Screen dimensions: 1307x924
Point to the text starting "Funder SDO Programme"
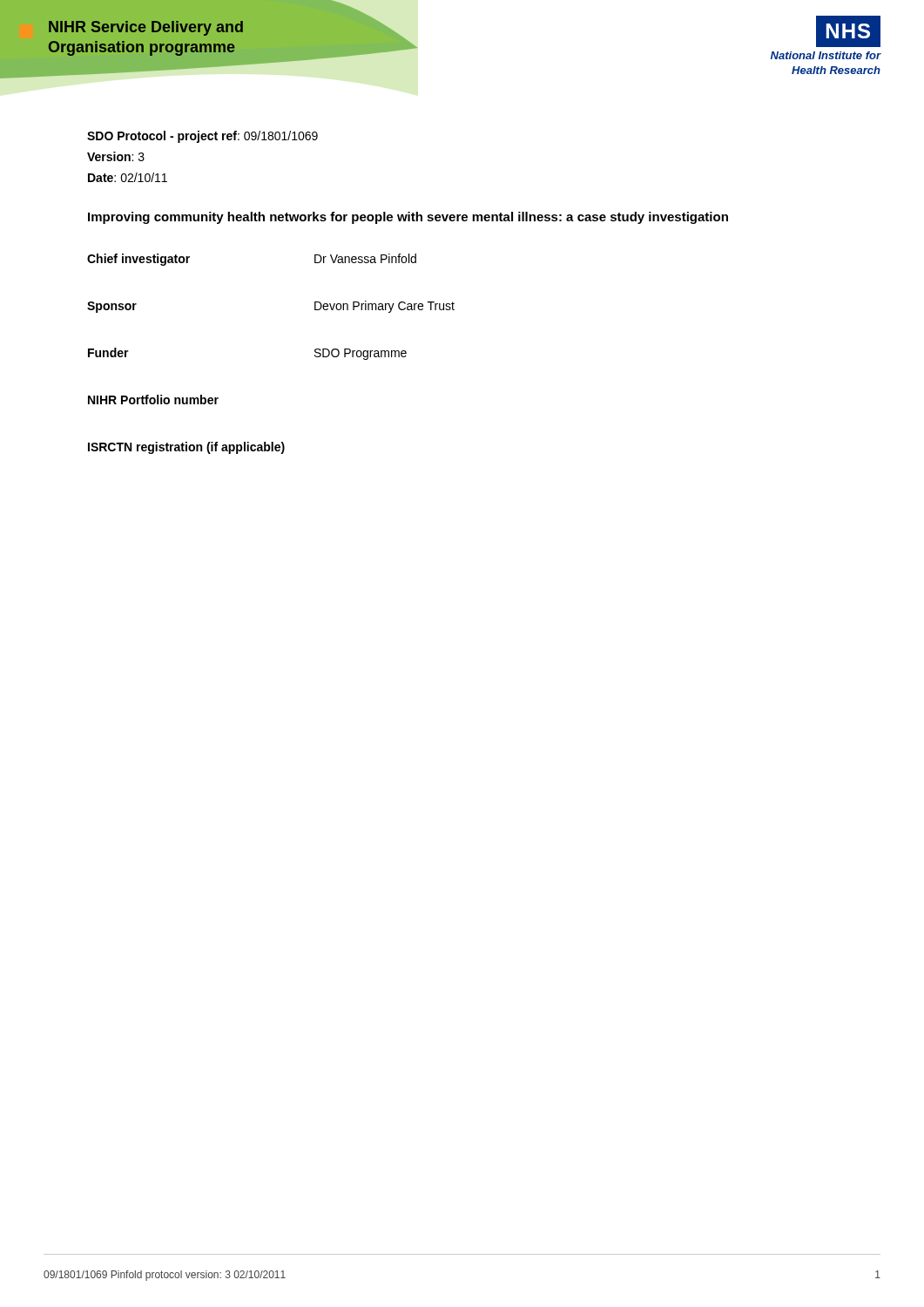tap(107, 353)
